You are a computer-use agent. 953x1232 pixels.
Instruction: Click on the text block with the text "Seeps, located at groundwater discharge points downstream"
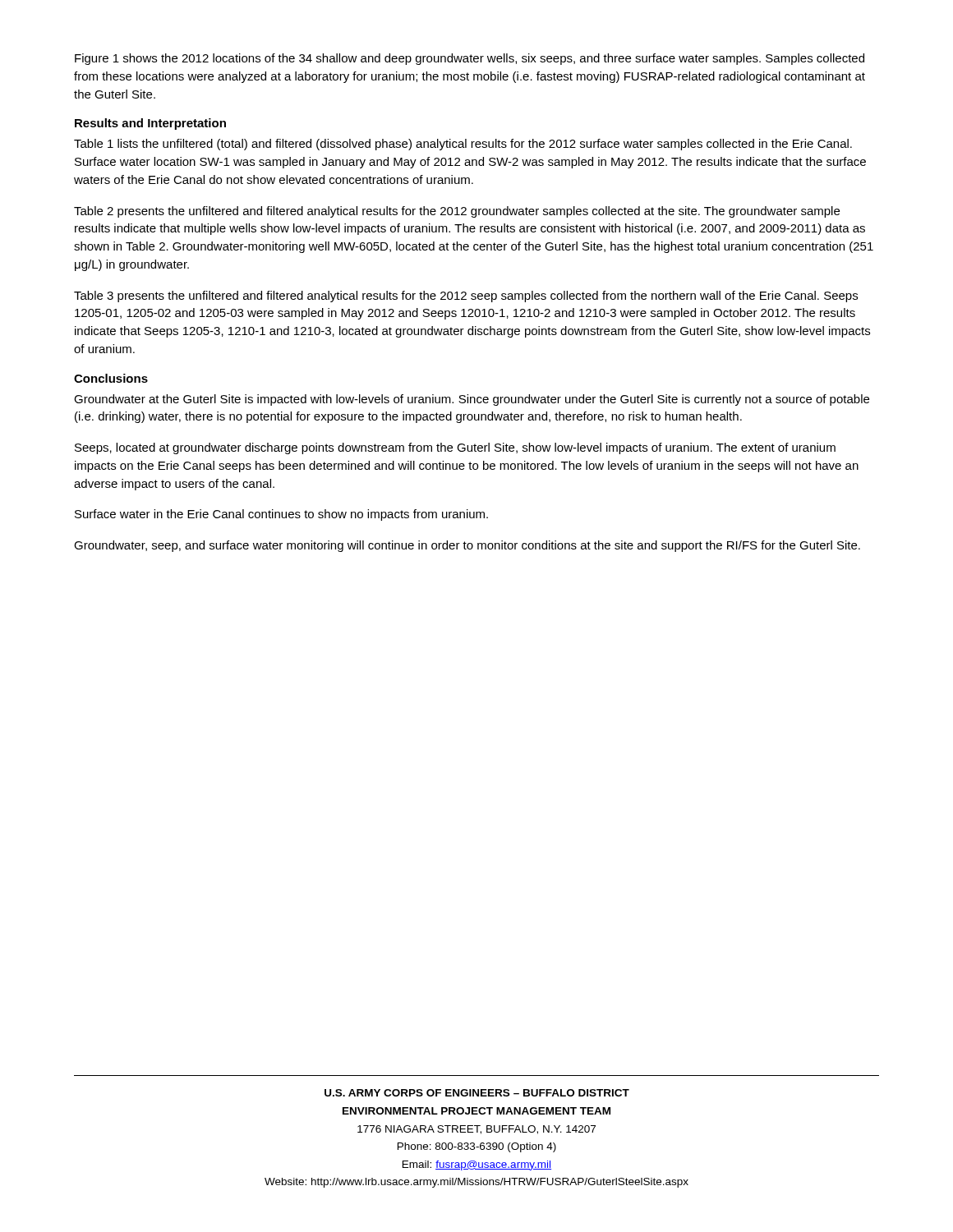[466, 465]
